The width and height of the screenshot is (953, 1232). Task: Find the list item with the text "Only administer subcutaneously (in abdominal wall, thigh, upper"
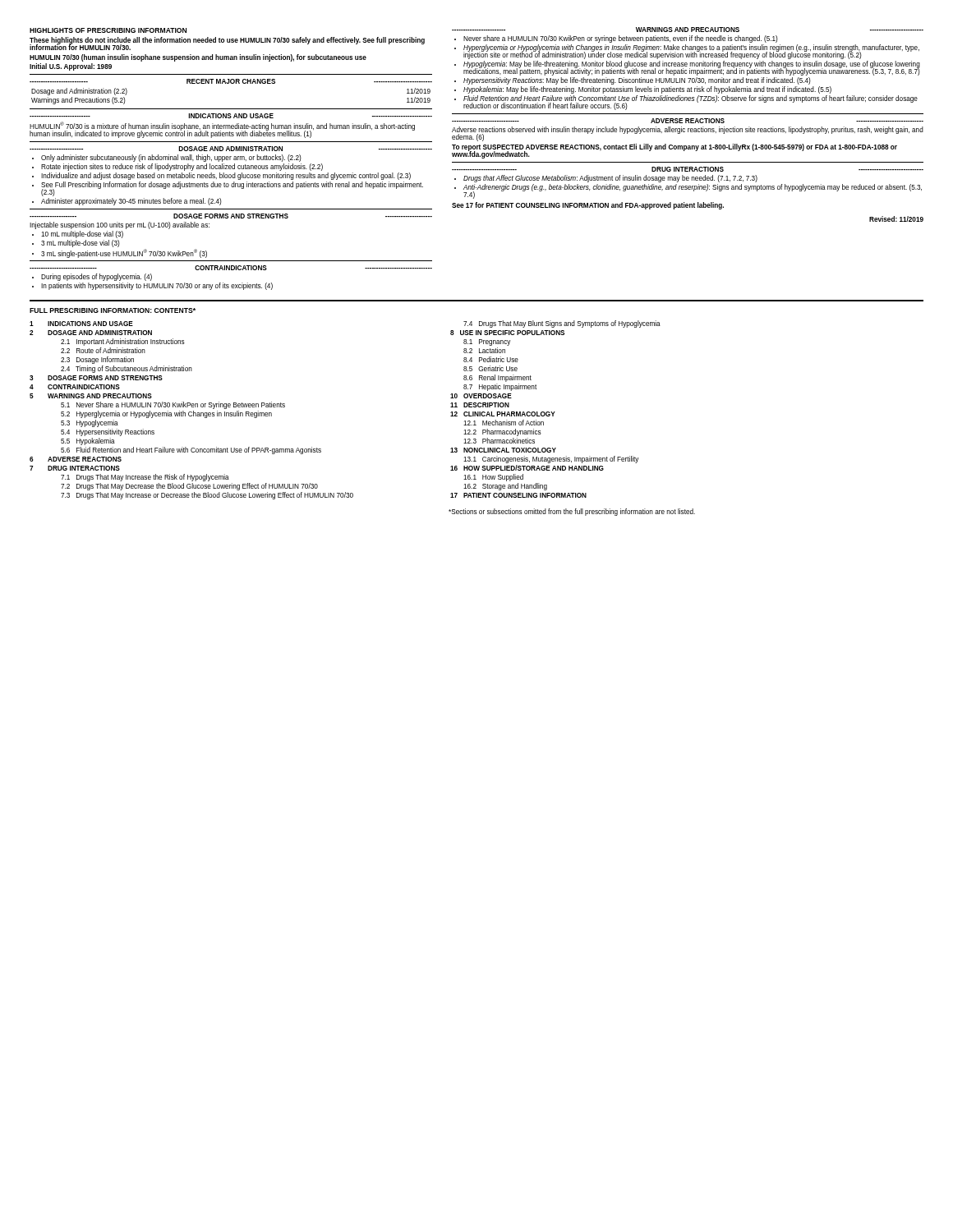(x=171, y=158)
